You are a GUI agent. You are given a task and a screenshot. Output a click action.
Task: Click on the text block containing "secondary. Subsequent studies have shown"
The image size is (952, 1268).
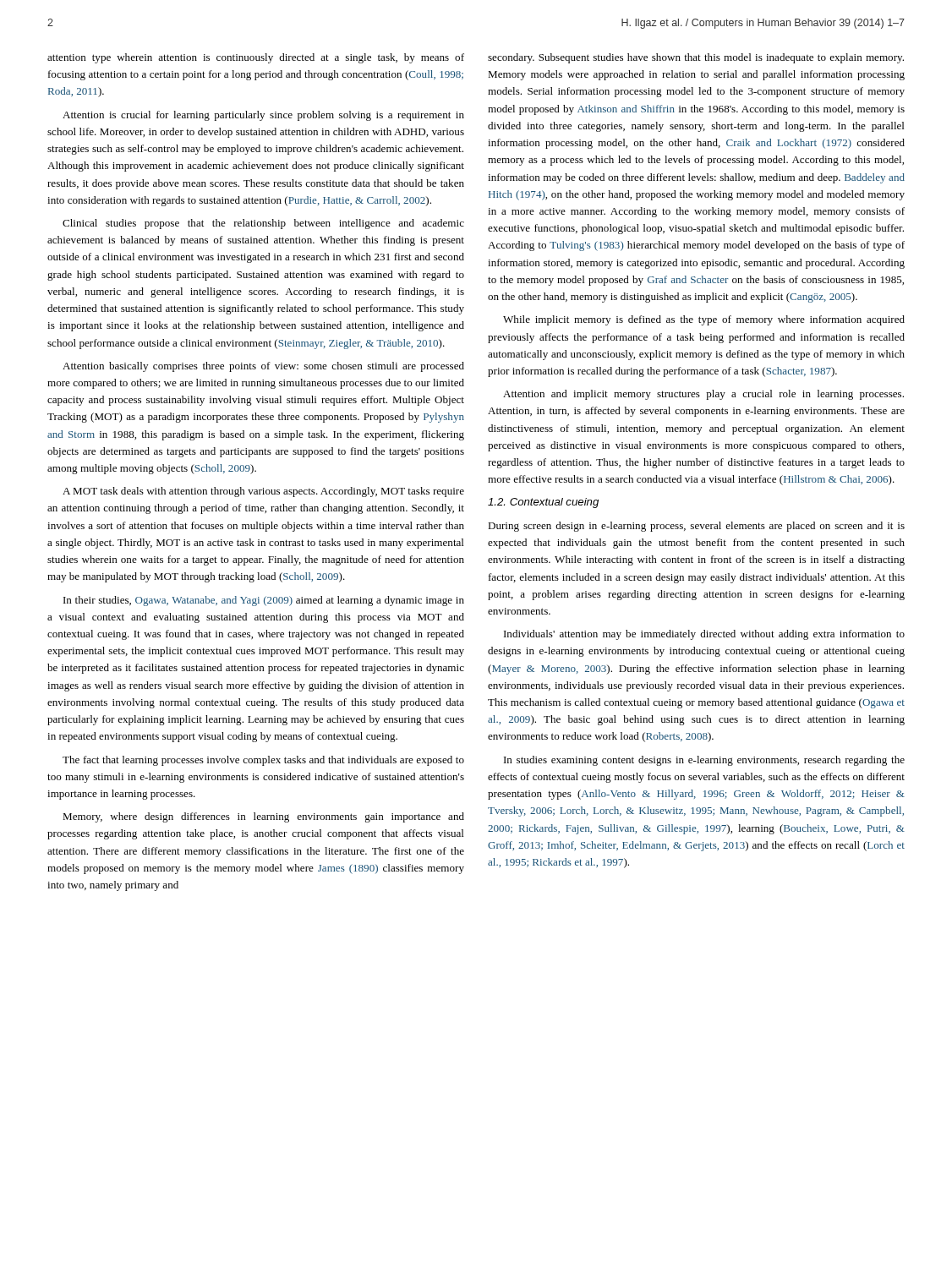[696, 269]
